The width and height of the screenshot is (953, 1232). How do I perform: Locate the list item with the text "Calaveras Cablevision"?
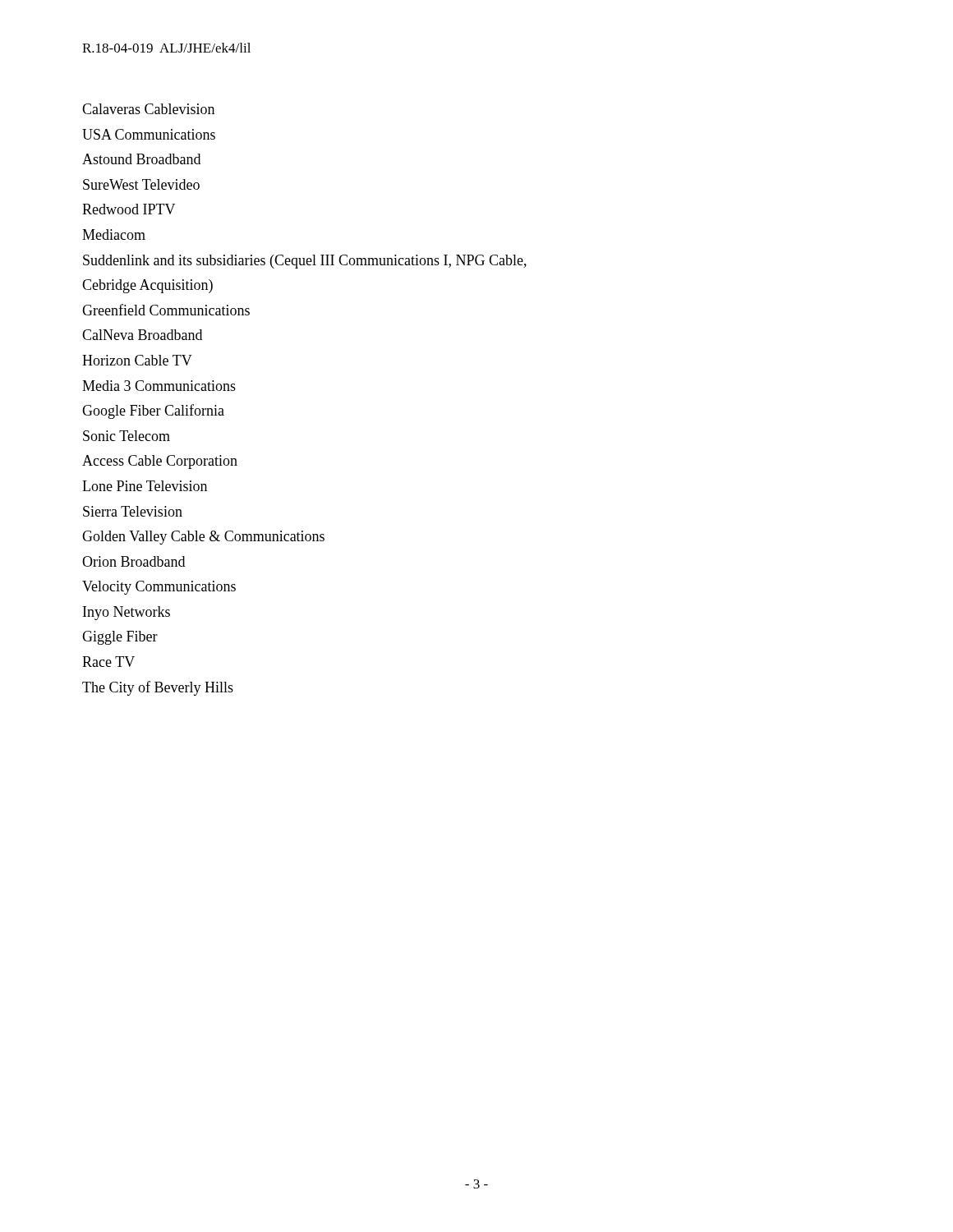148,109
